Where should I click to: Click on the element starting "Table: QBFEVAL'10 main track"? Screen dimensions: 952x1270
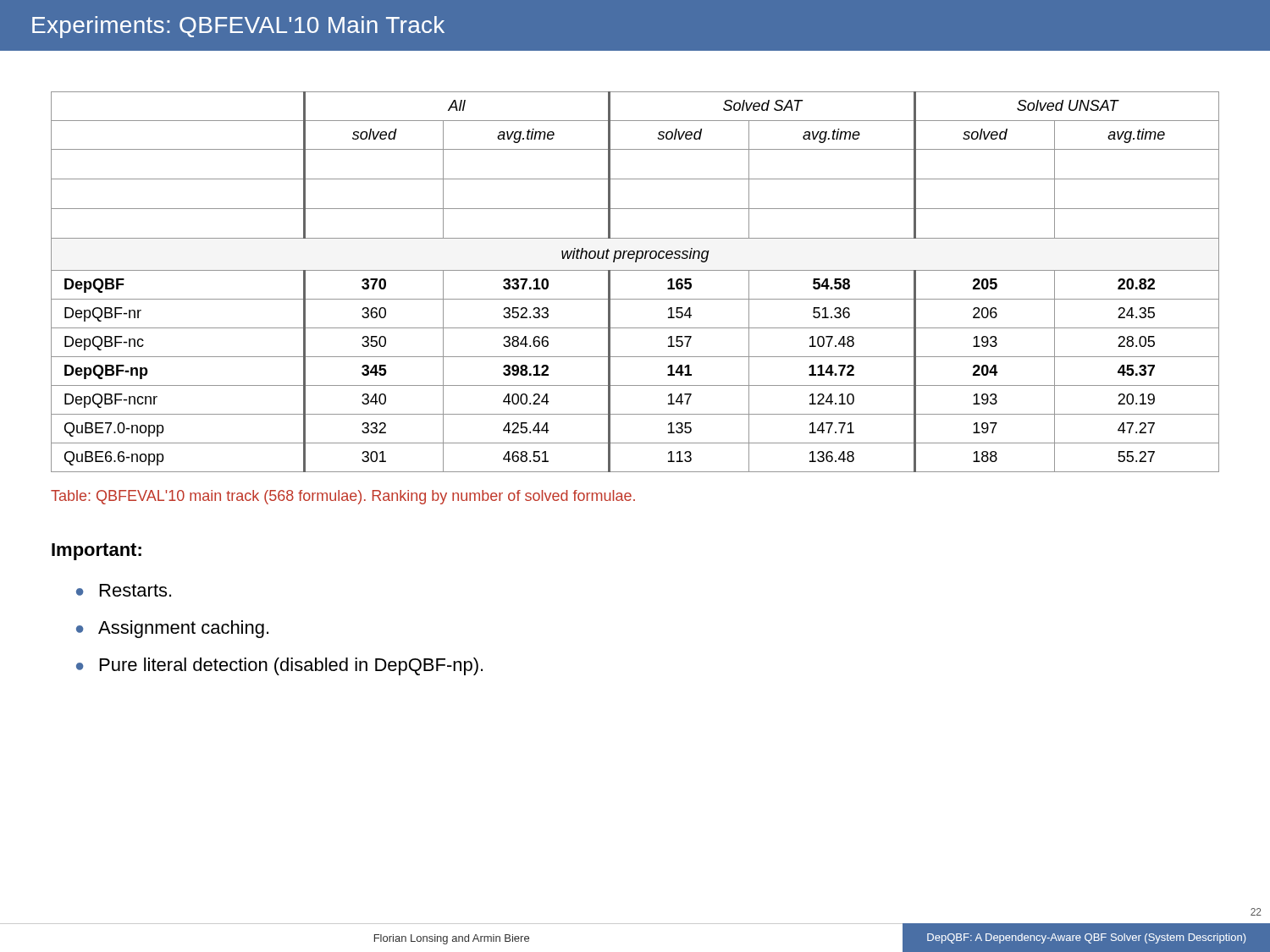click(344, 496)
